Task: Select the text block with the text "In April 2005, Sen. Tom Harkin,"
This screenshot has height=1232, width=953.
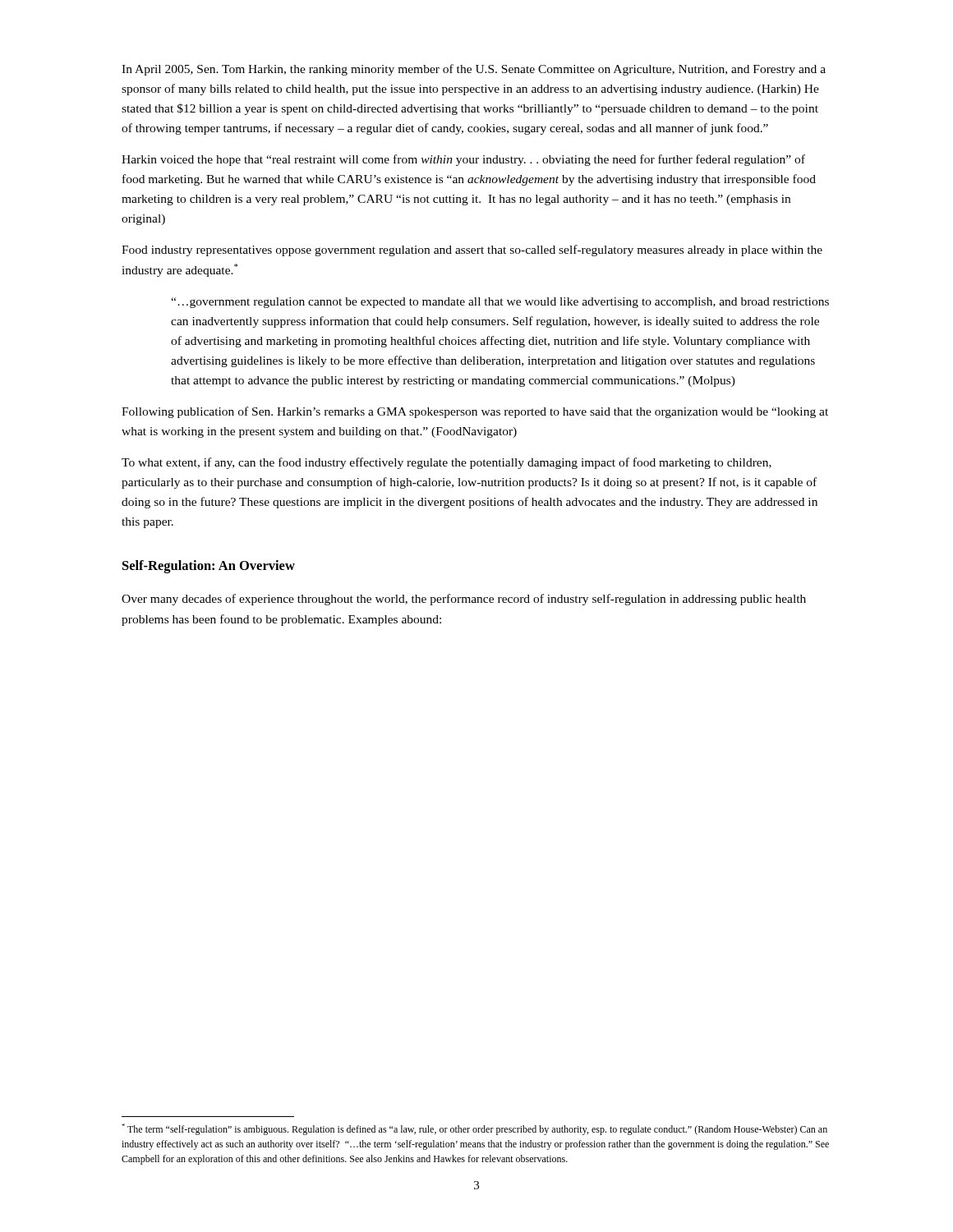Action: [x=474, y=98]
